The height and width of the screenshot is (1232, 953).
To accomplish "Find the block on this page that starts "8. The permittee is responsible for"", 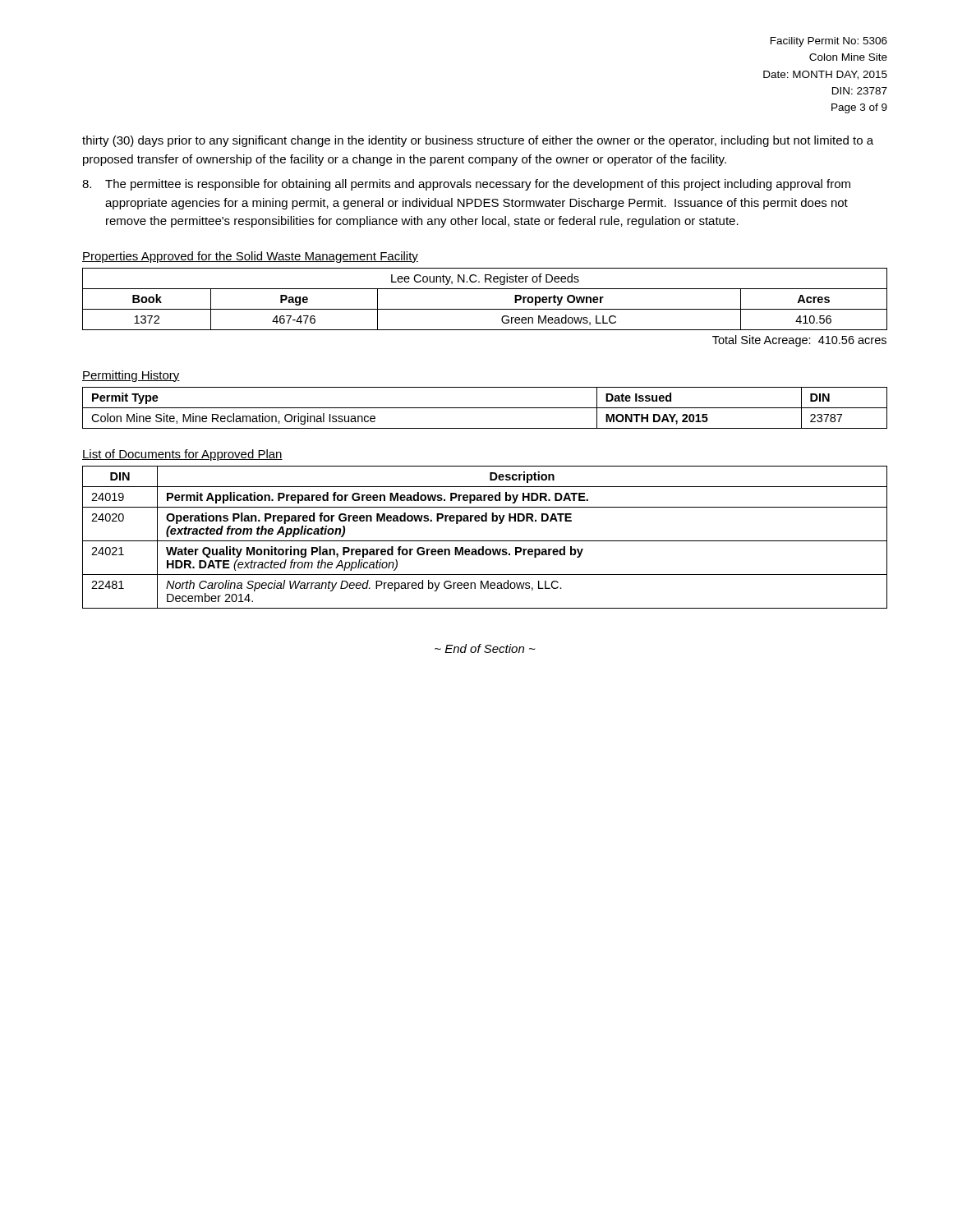I will pos(485,203).
